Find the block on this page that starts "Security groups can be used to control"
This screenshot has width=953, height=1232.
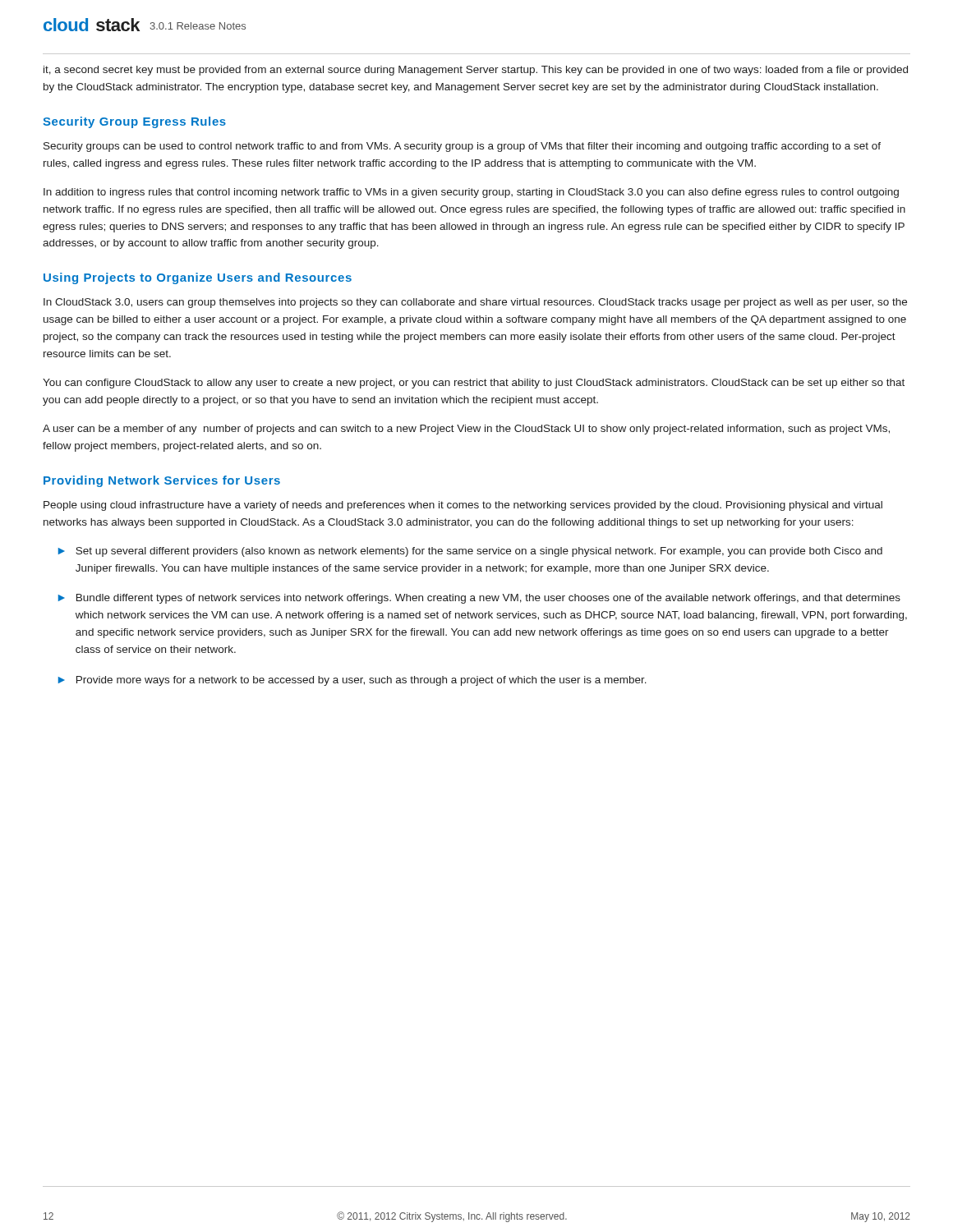point(476,155)
